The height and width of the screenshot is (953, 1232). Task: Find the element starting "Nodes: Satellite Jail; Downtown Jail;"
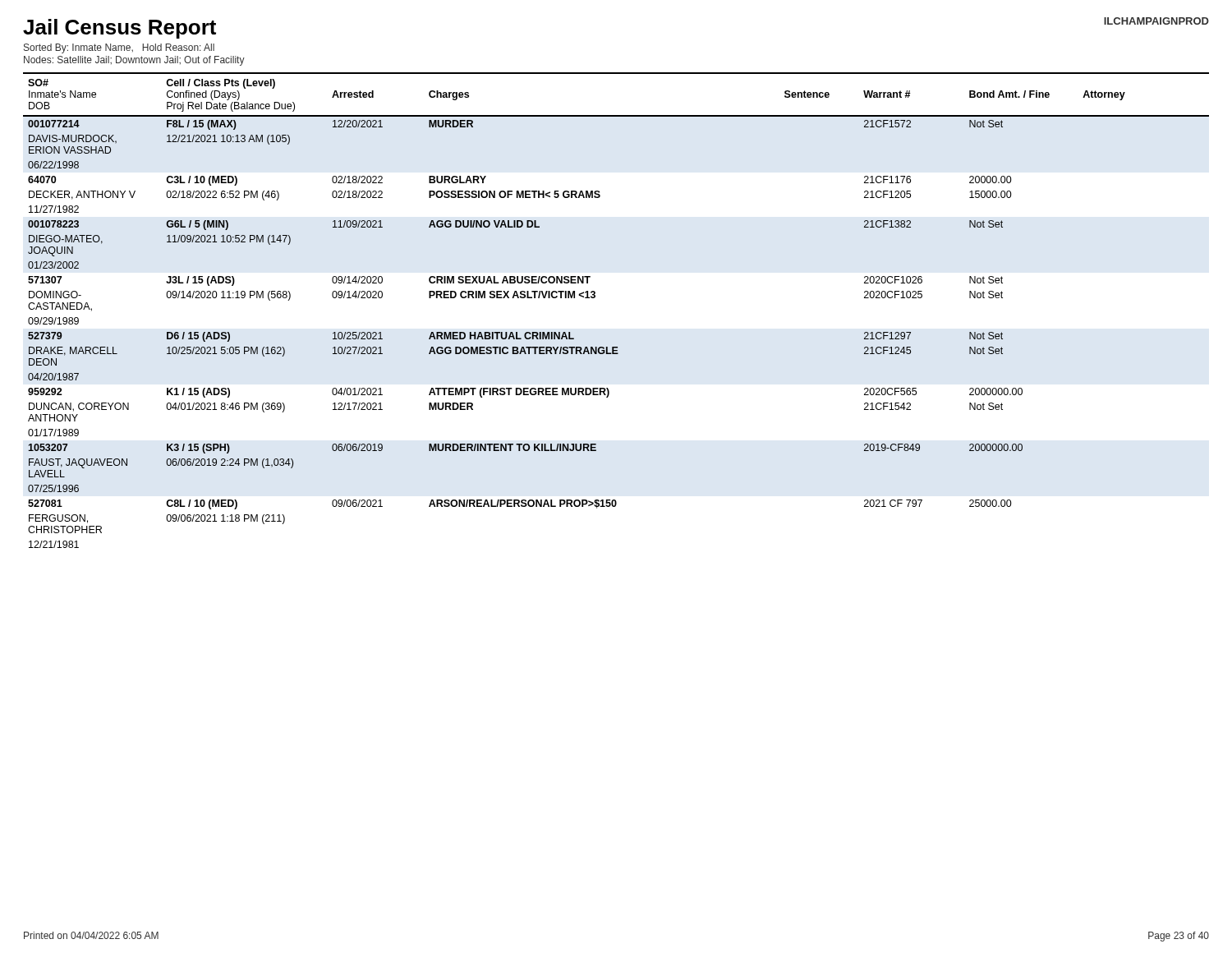point(134,60)
